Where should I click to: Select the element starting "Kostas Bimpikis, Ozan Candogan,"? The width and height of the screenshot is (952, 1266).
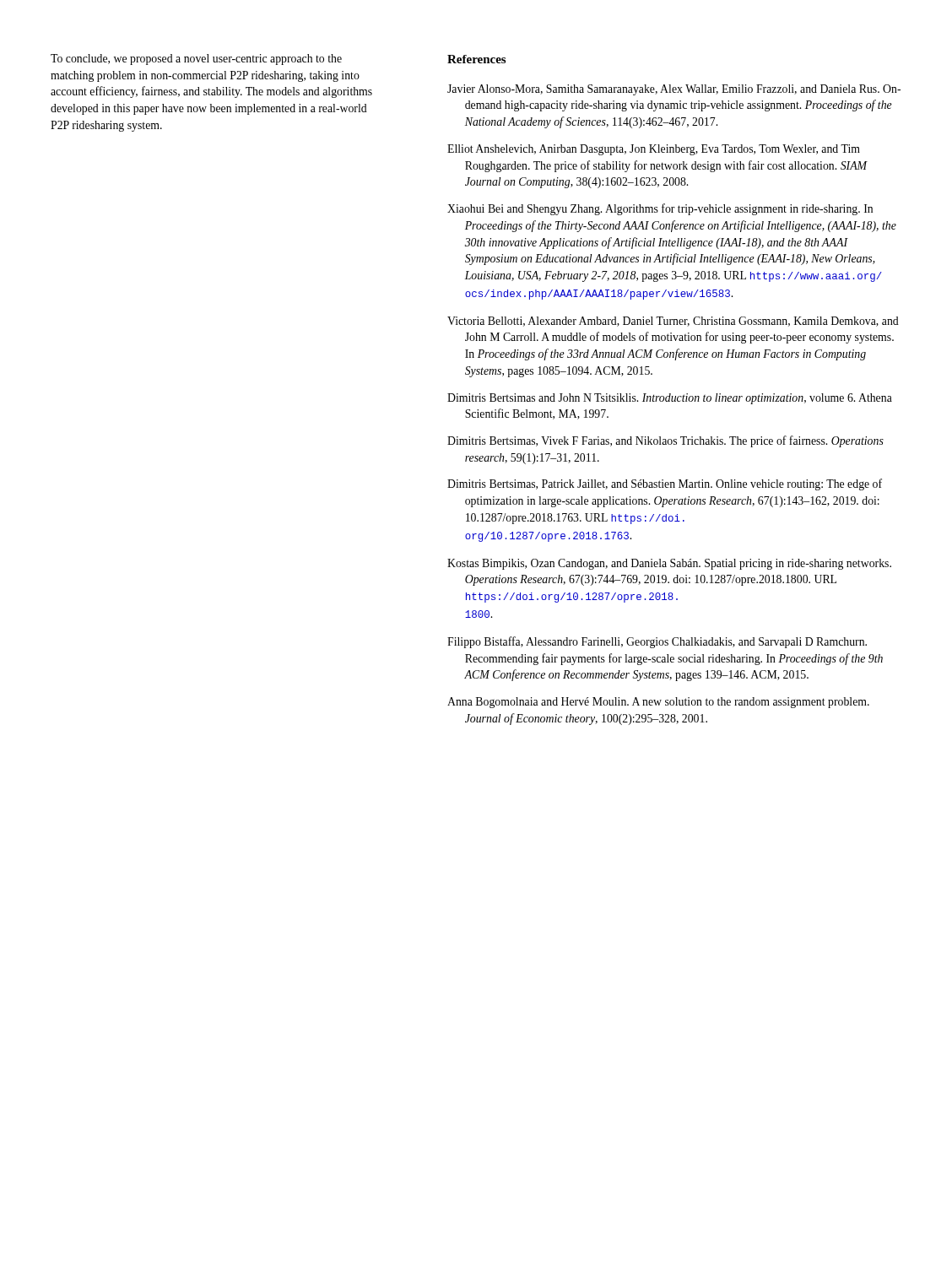pos(670,589)
